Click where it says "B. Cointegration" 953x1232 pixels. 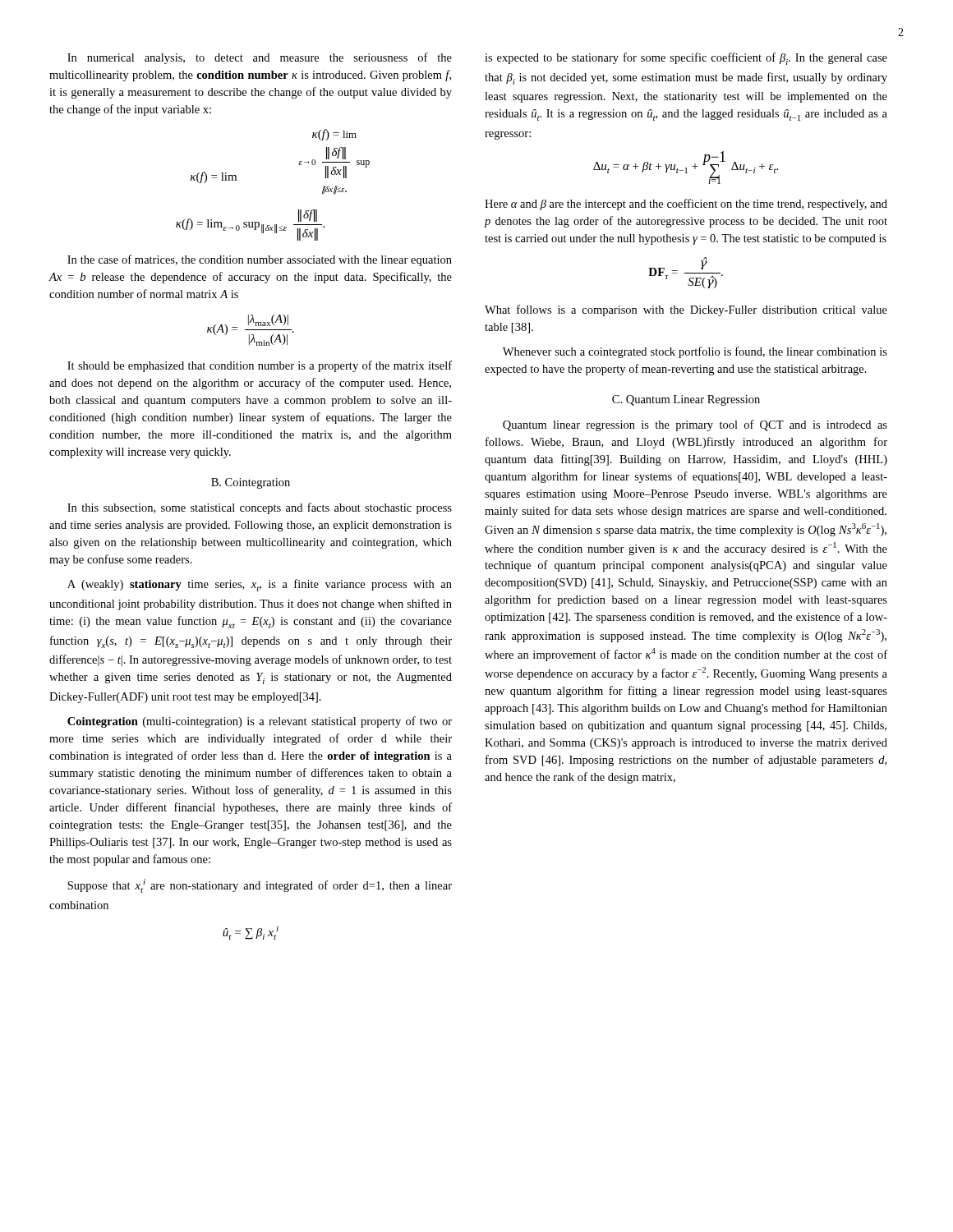[251, 482]
